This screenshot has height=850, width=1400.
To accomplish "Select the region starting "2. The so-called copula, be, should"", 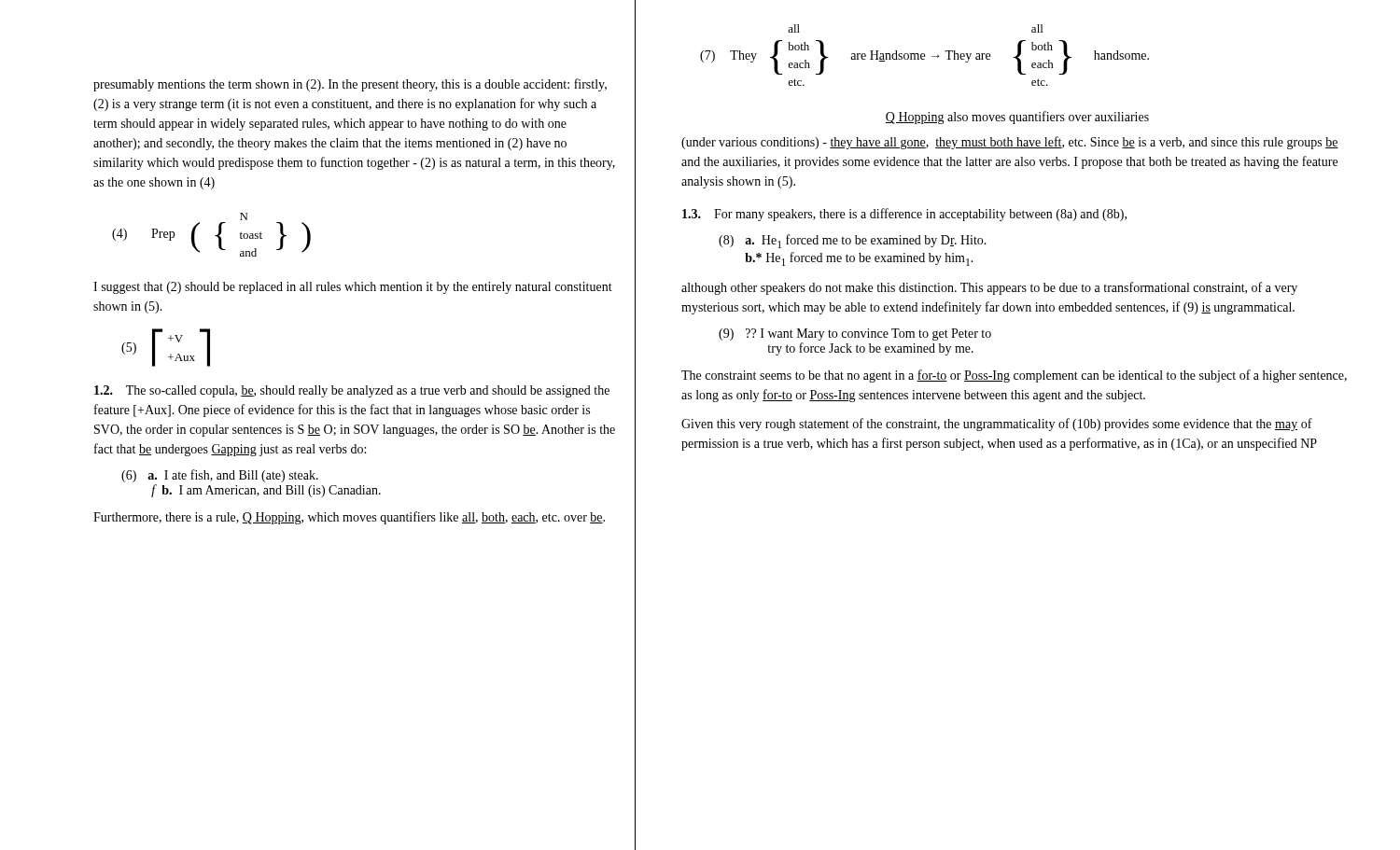I will [x=355, y=420].
